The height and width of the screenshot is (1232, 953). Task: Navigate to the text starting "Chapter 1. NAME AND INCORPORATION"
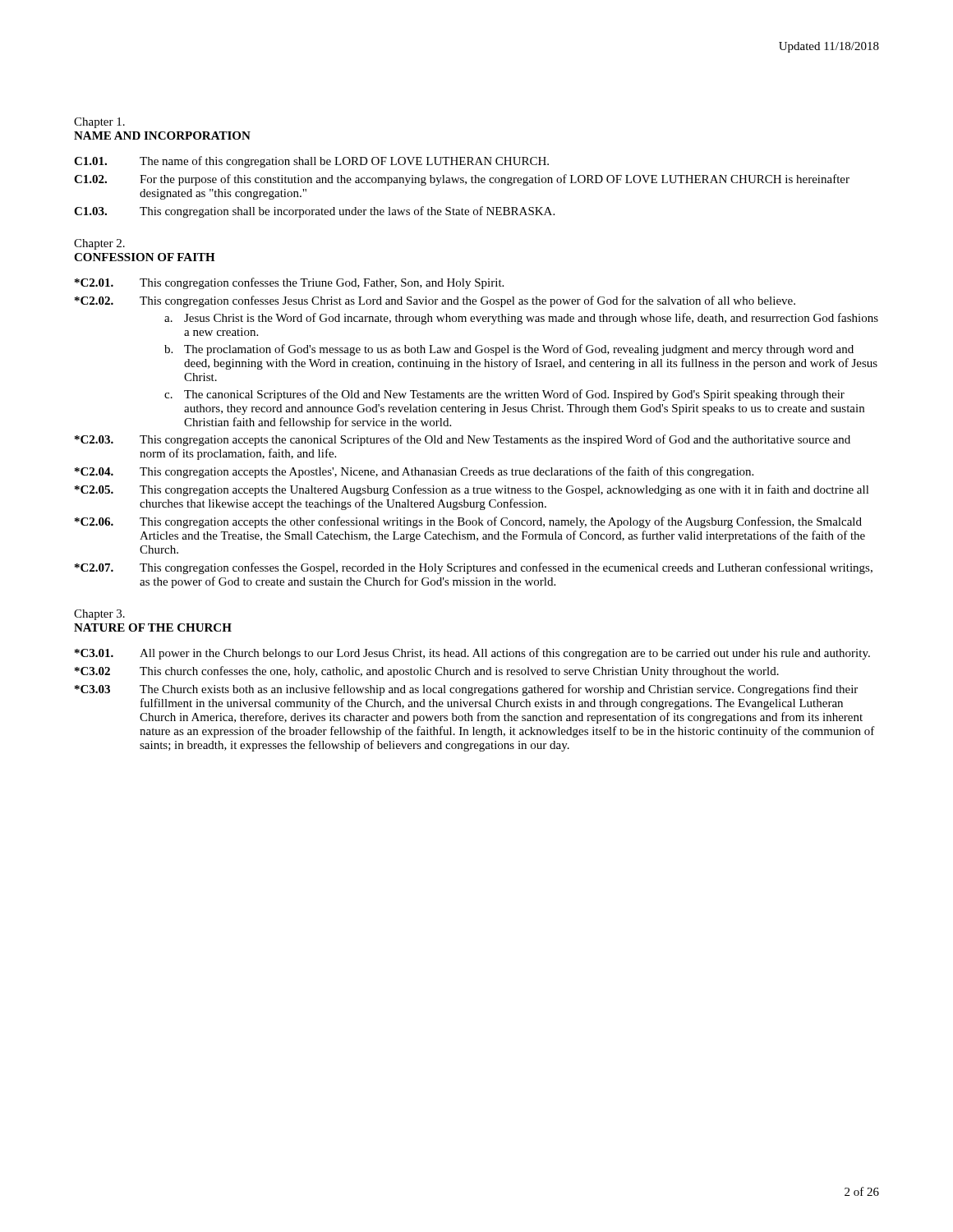[99, 123]
